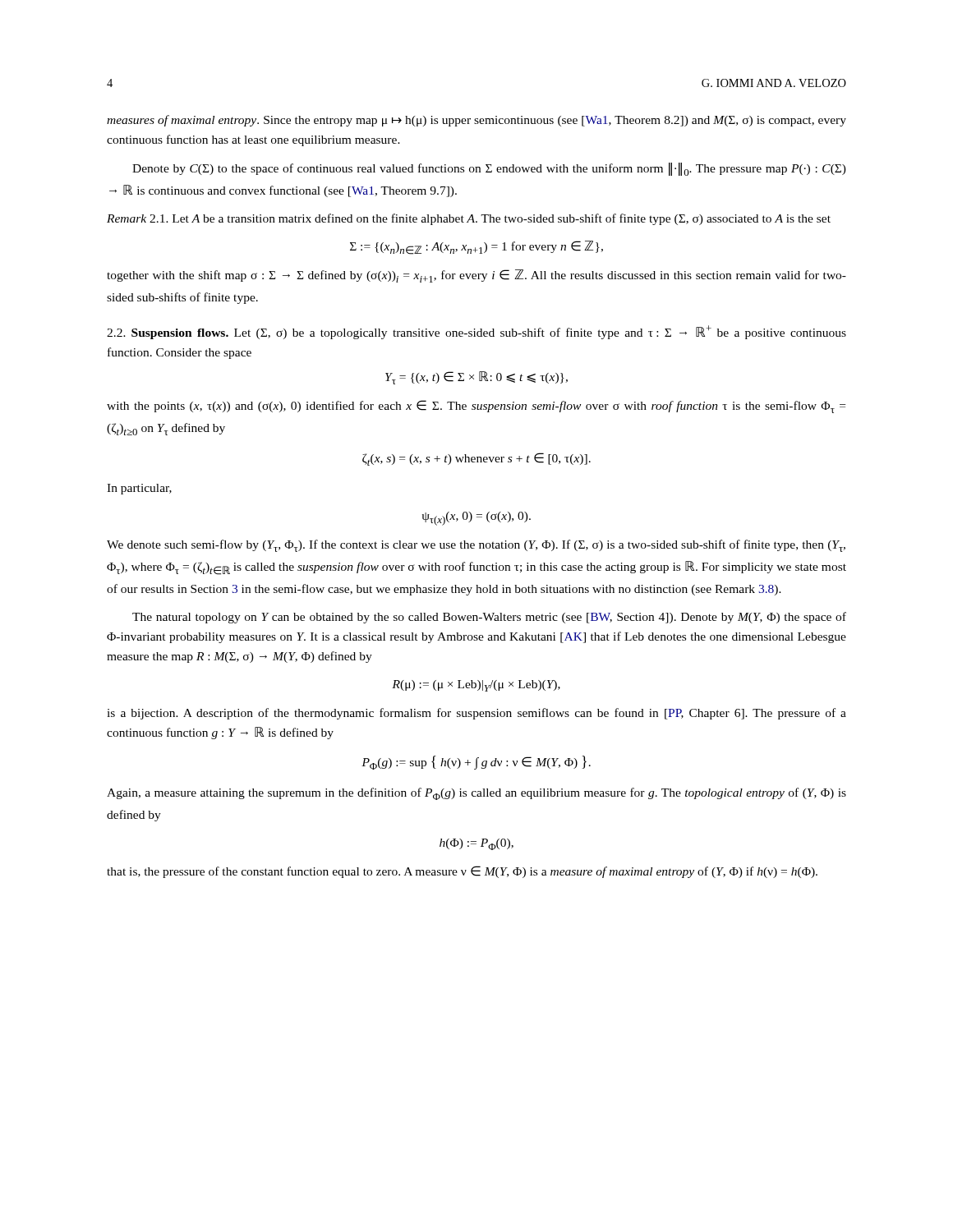953x1232 pixels.
Task: Select the passage starting "h(Φ) := PΦ(0),"
Action: tap(476, 844)
